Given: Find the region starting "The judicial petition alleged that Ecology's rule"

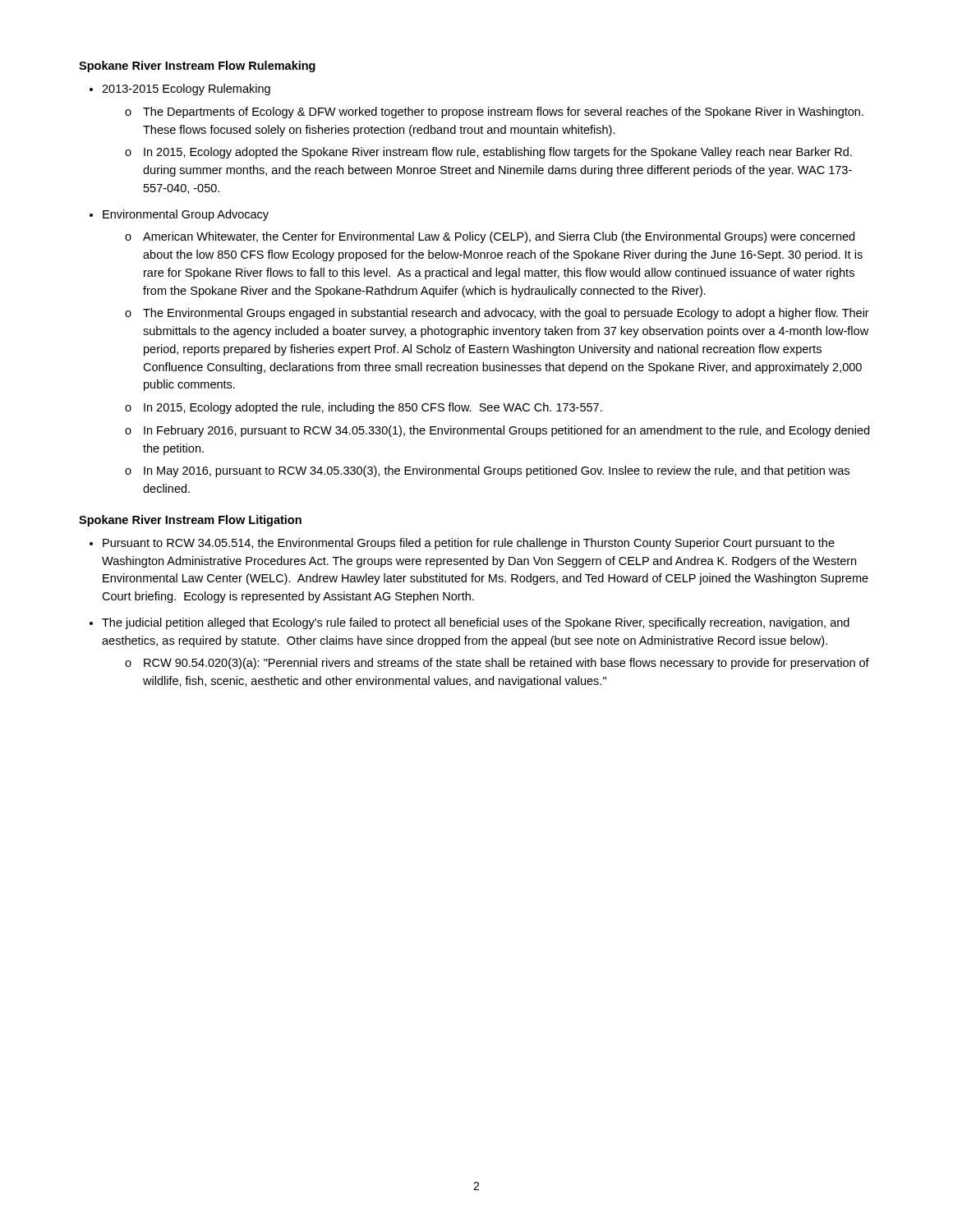Looking at the screenshot, I should [x=488, y=653].
